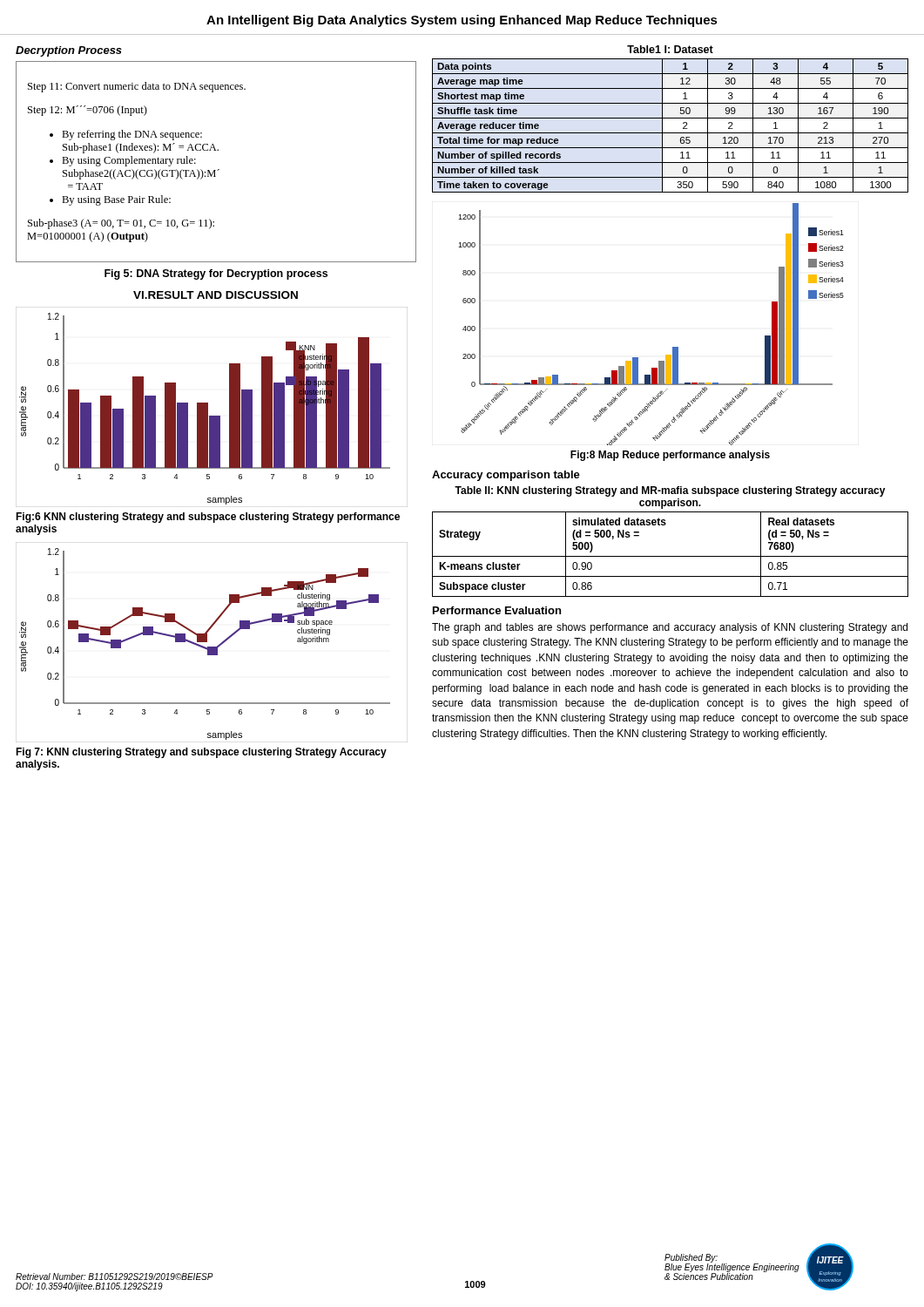This screenshot has height=1307, width=924.
Task: Click where it says "VI.RESULT AND DISCUSSION"
Action: [216, 294]
